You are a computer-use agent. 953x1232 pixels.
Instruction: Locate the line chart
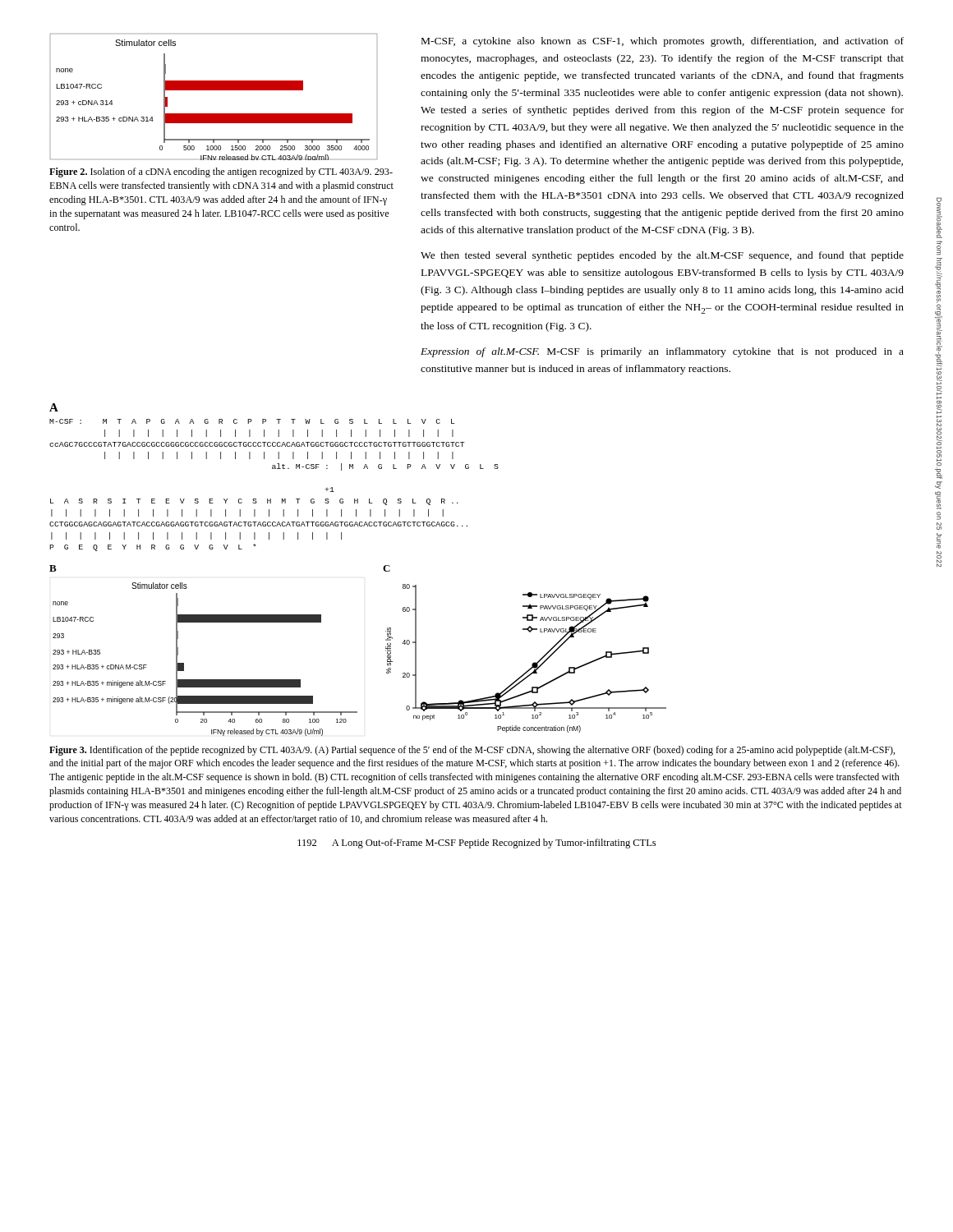click(x=643, y=649)
